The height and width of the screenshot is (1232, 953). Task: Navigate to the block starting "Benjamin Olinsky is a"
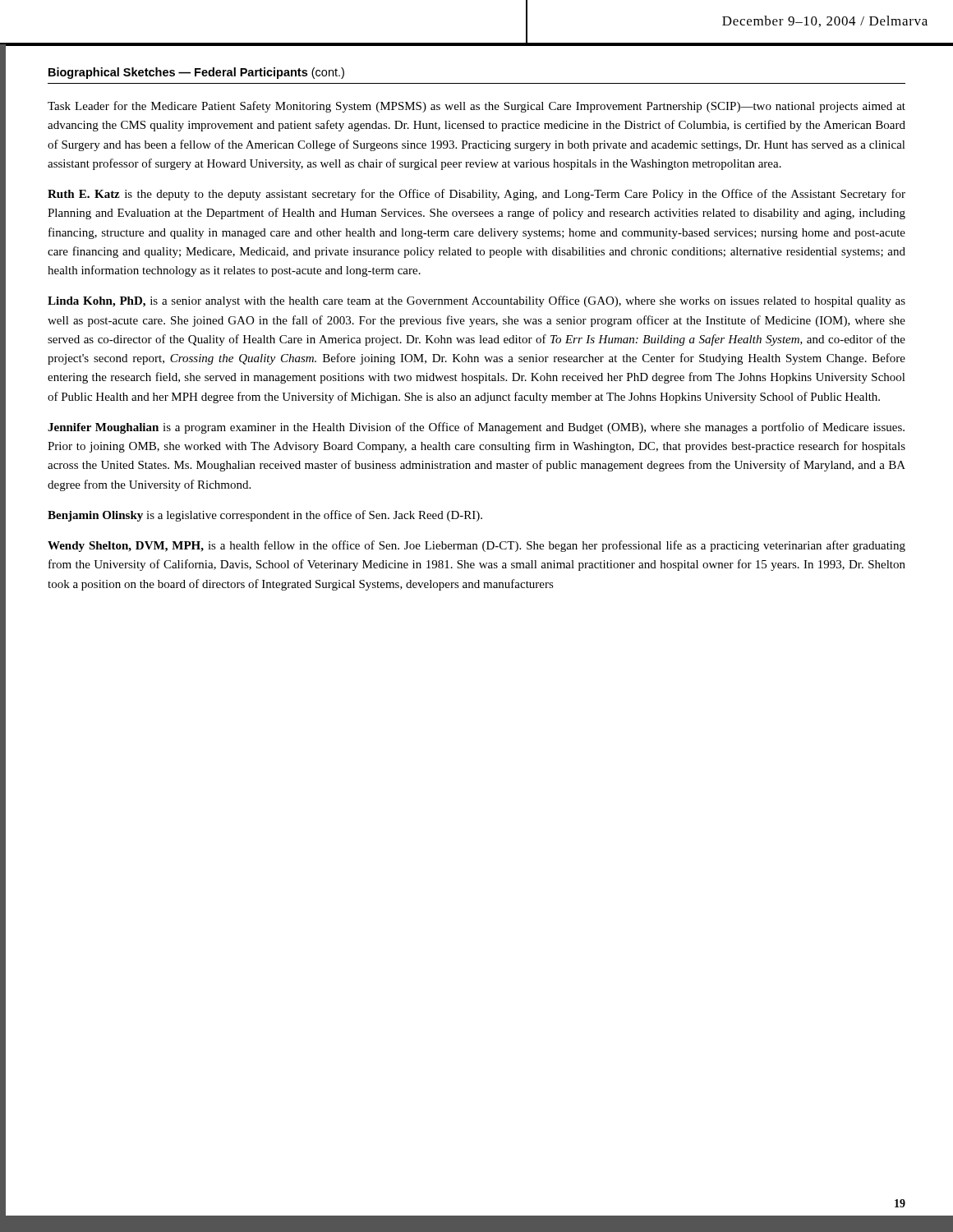265,515
